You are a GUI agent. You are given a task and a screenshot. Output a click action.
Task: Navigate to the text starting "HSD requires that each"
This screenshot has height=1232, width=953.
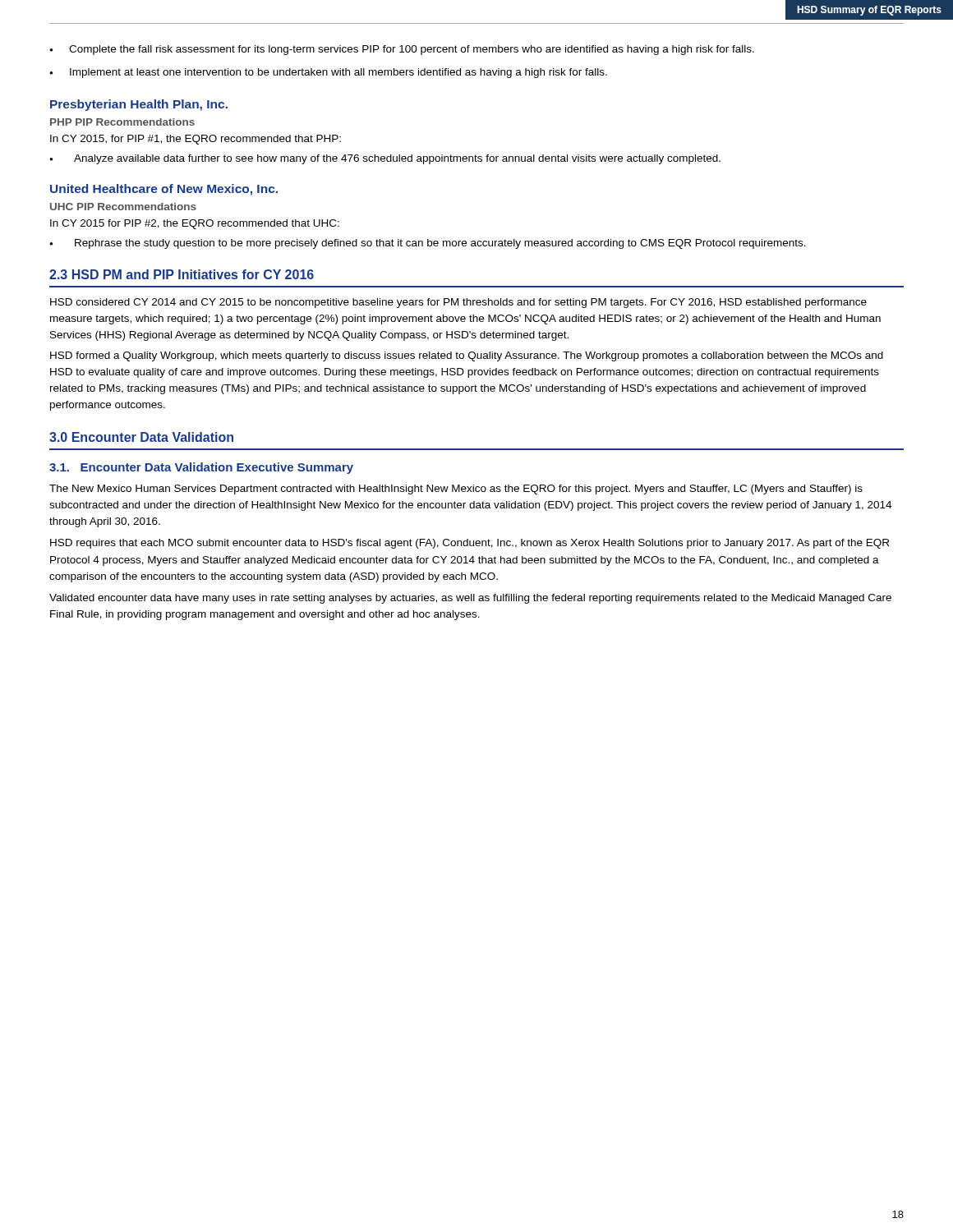(470, 559)
